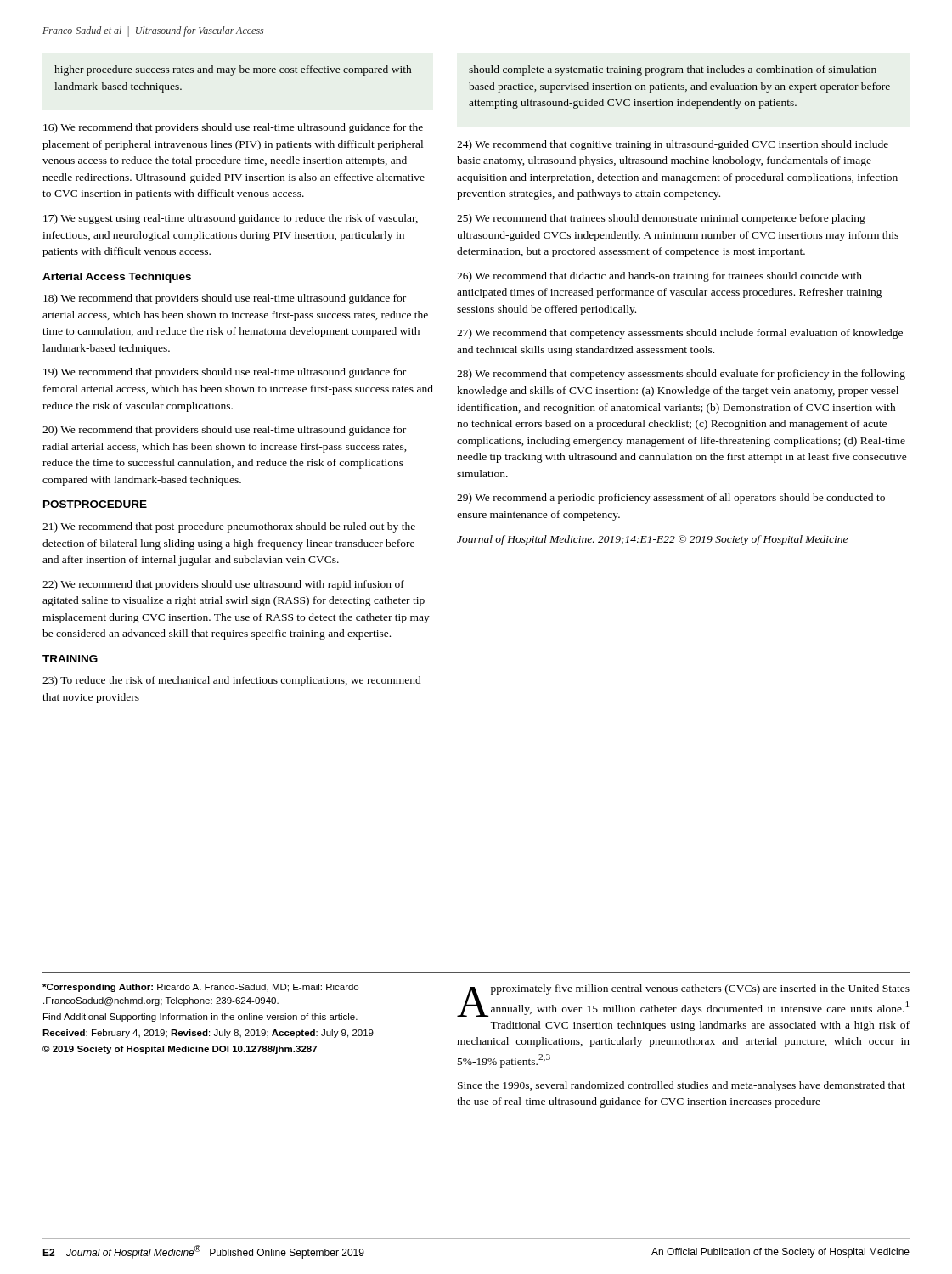Navigate to the passage starting "16) We recommend"
Screen dimensions: 1274x952
click(238, 161)
